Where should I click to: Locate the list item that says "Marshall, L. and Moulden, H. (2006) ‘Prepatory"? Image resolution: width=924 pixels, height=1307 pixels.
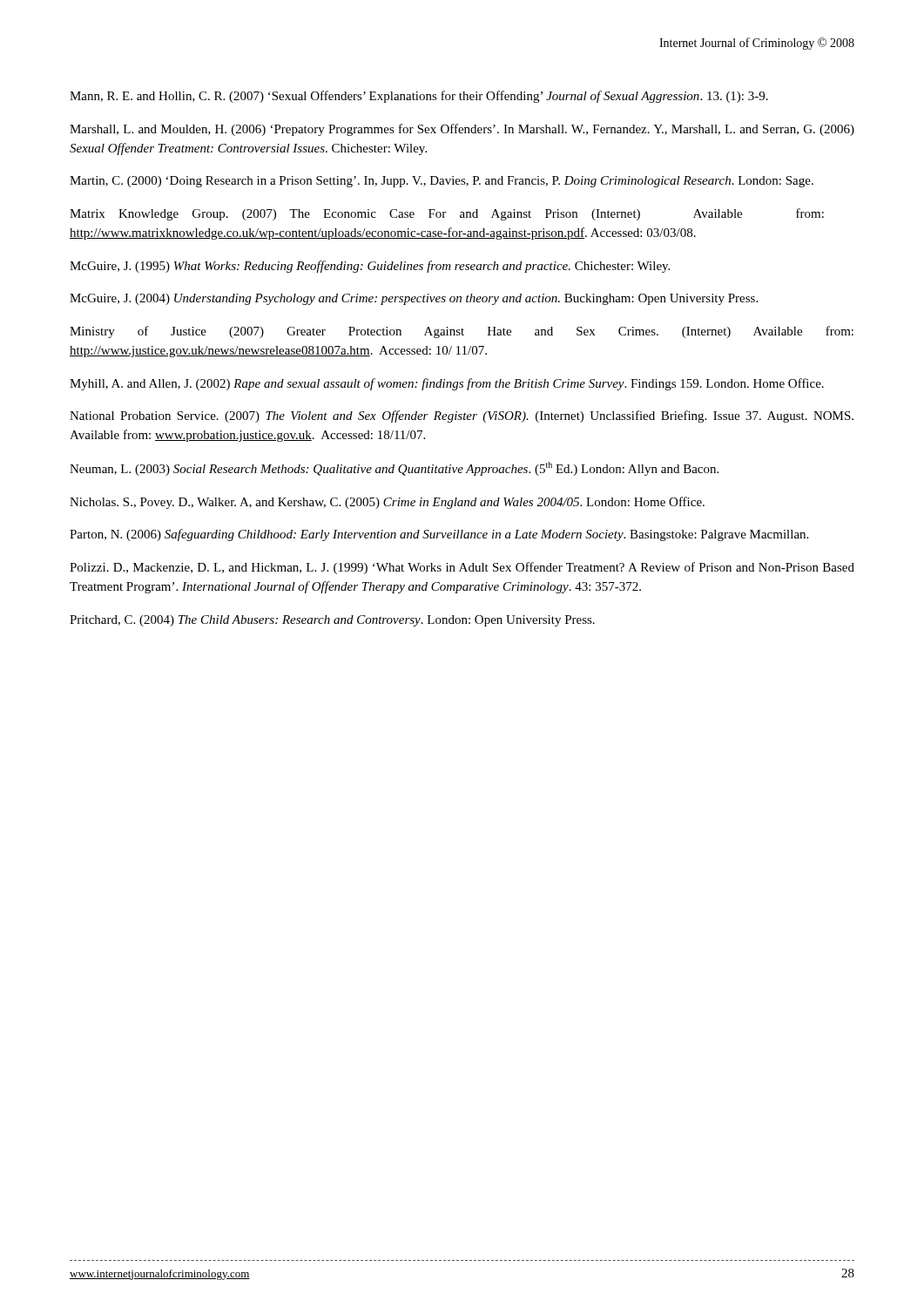point(462,138)
